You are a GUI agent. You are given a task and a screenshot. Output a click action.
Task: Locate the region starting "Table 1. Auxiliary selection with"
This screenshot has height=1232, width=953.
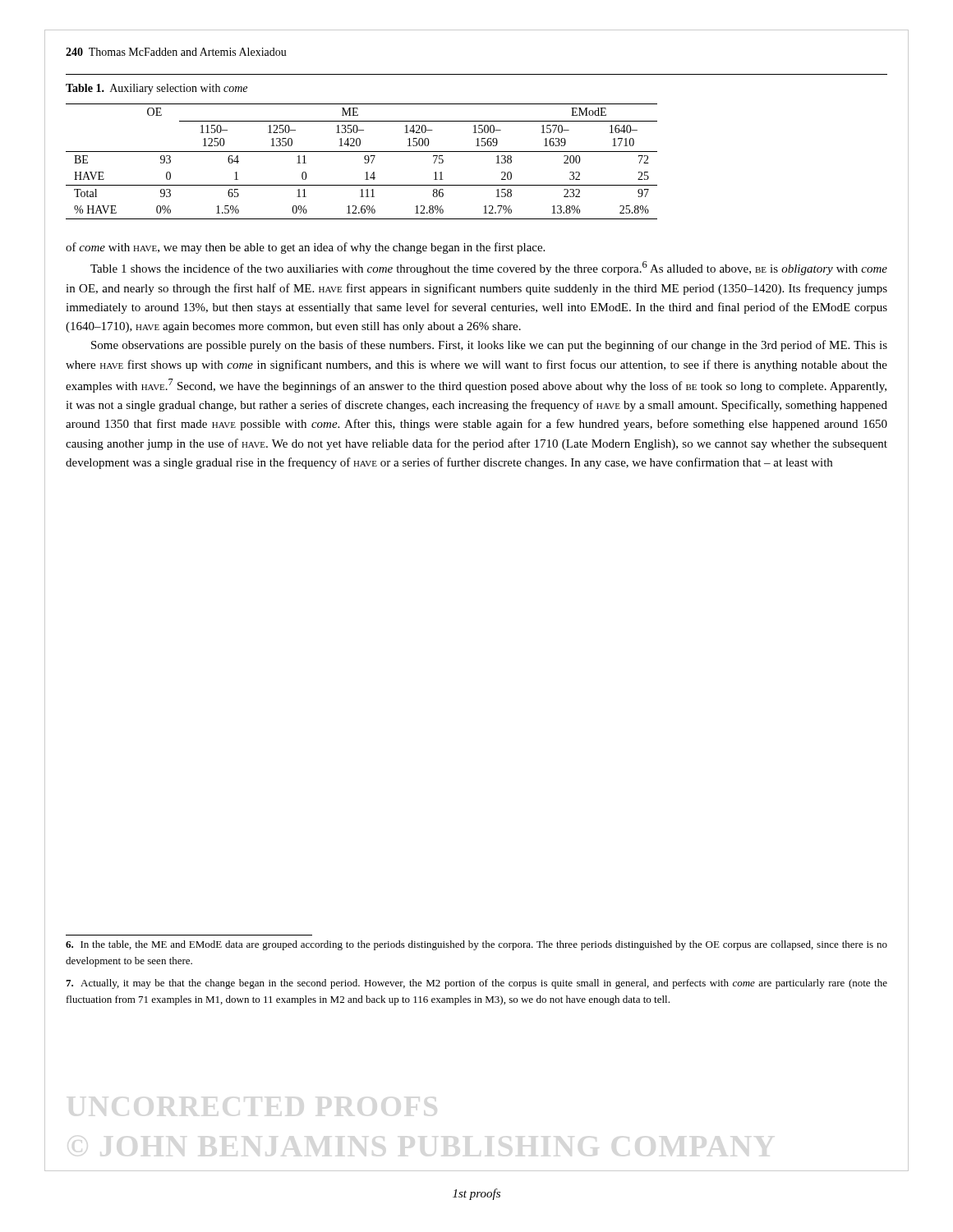(157, 88)
